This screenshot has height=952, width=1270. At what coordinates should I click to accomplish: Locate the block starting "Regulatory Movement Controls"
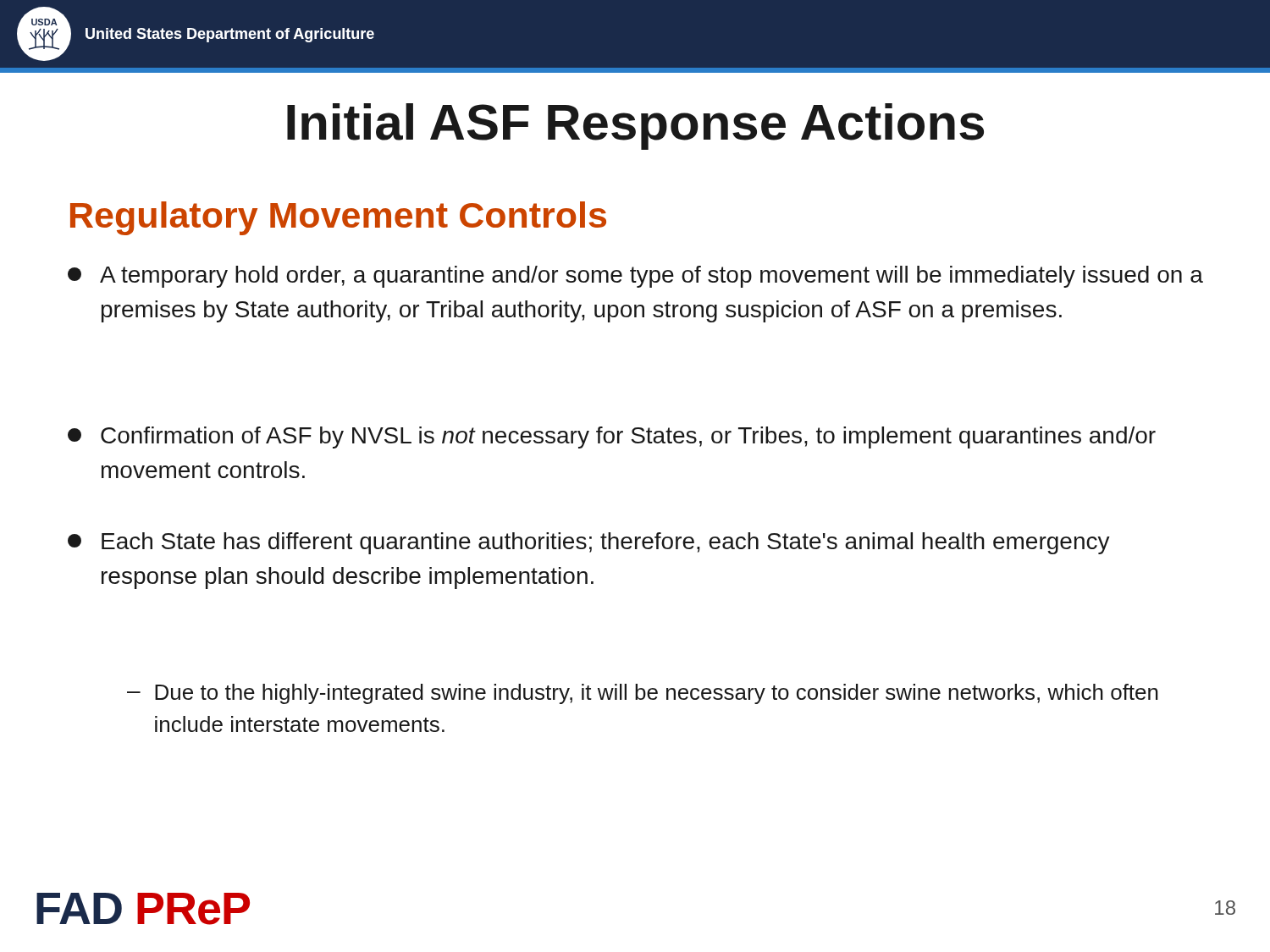(338, 215)
